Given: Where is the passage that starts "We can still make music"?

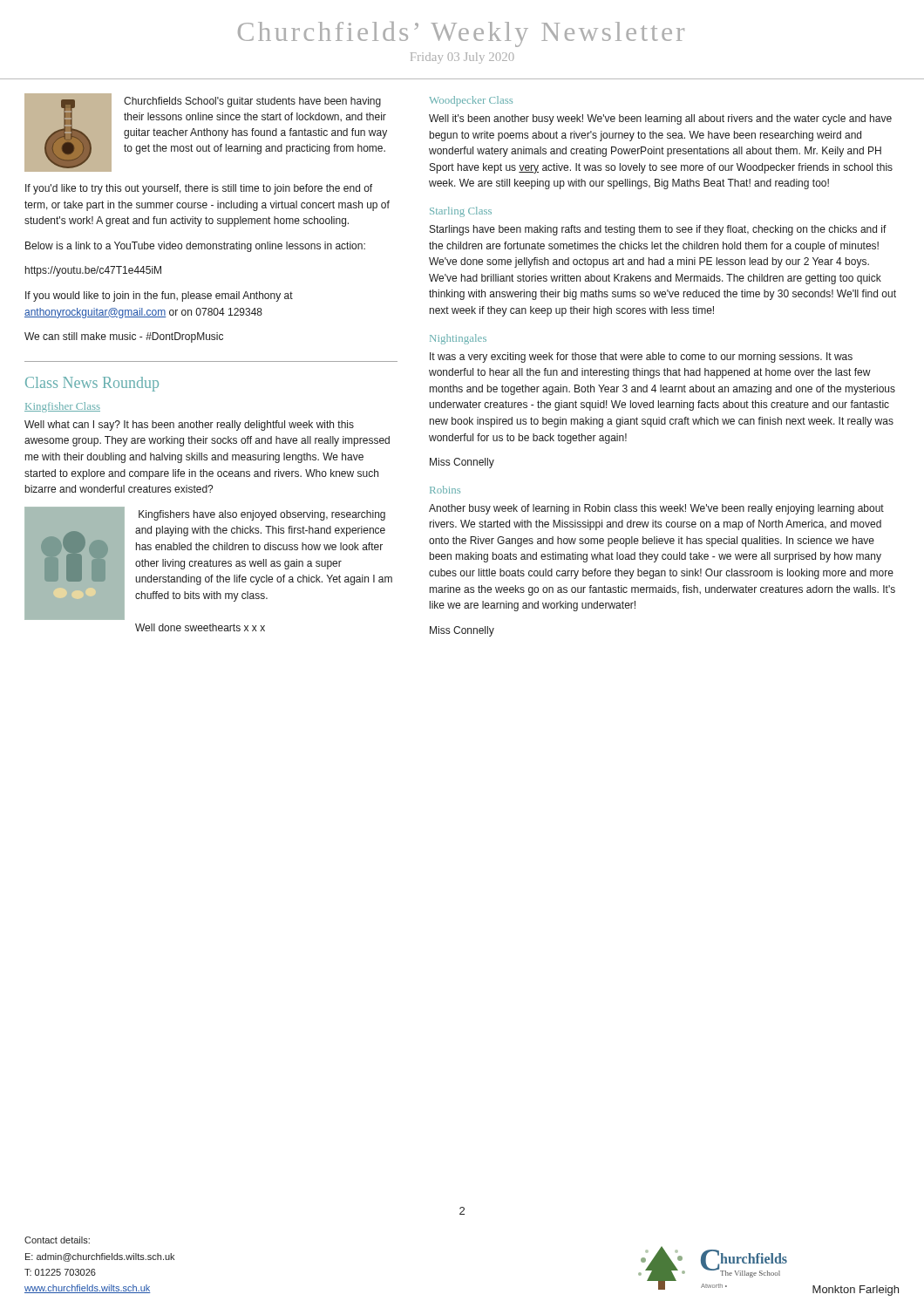Looking at the screenshot, I should [x=124, y=337].
